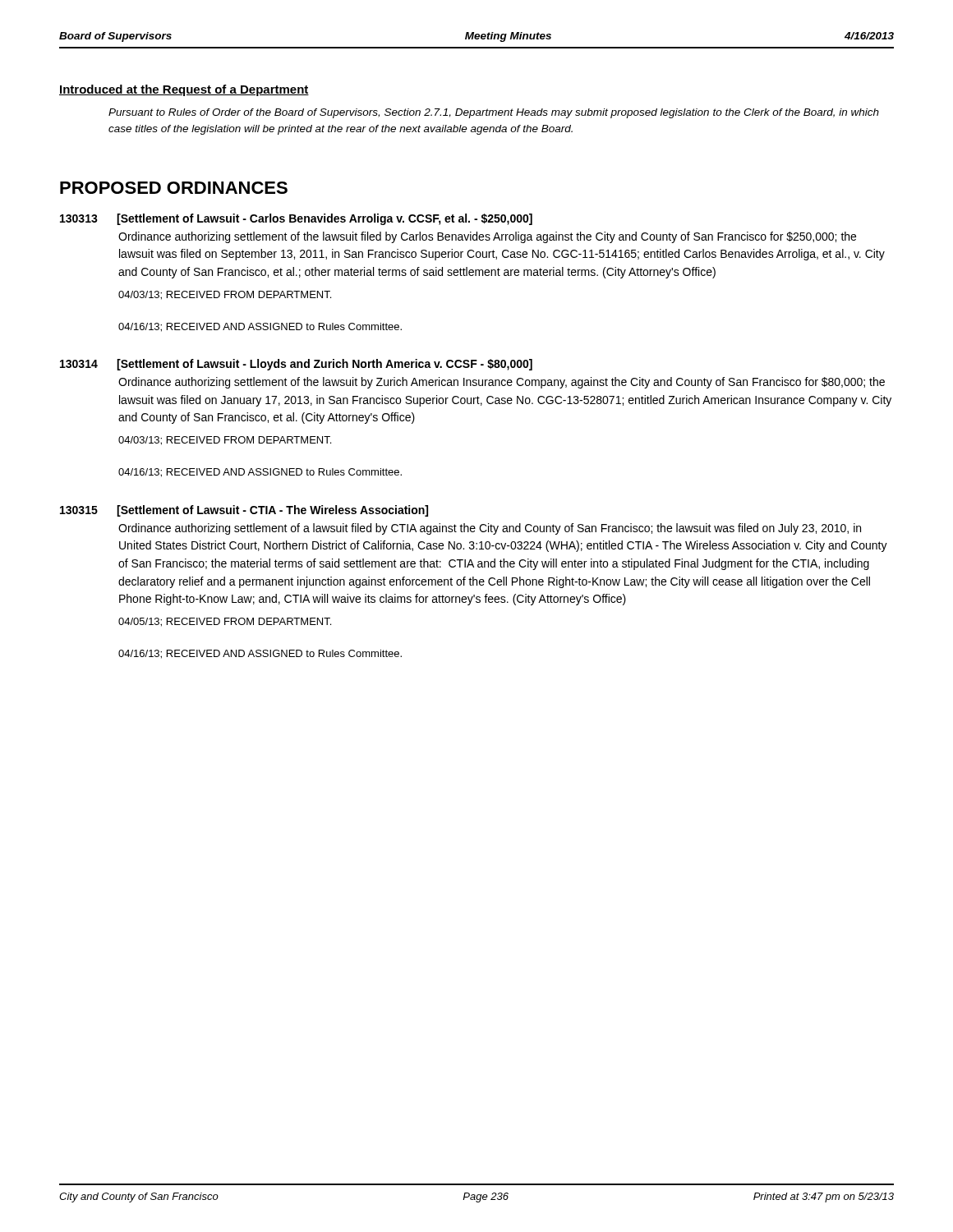Locate the title containing "PROPOSED ORDINANCES"
This screenshot has height=1232, width=953.
(x=174, y=187)
